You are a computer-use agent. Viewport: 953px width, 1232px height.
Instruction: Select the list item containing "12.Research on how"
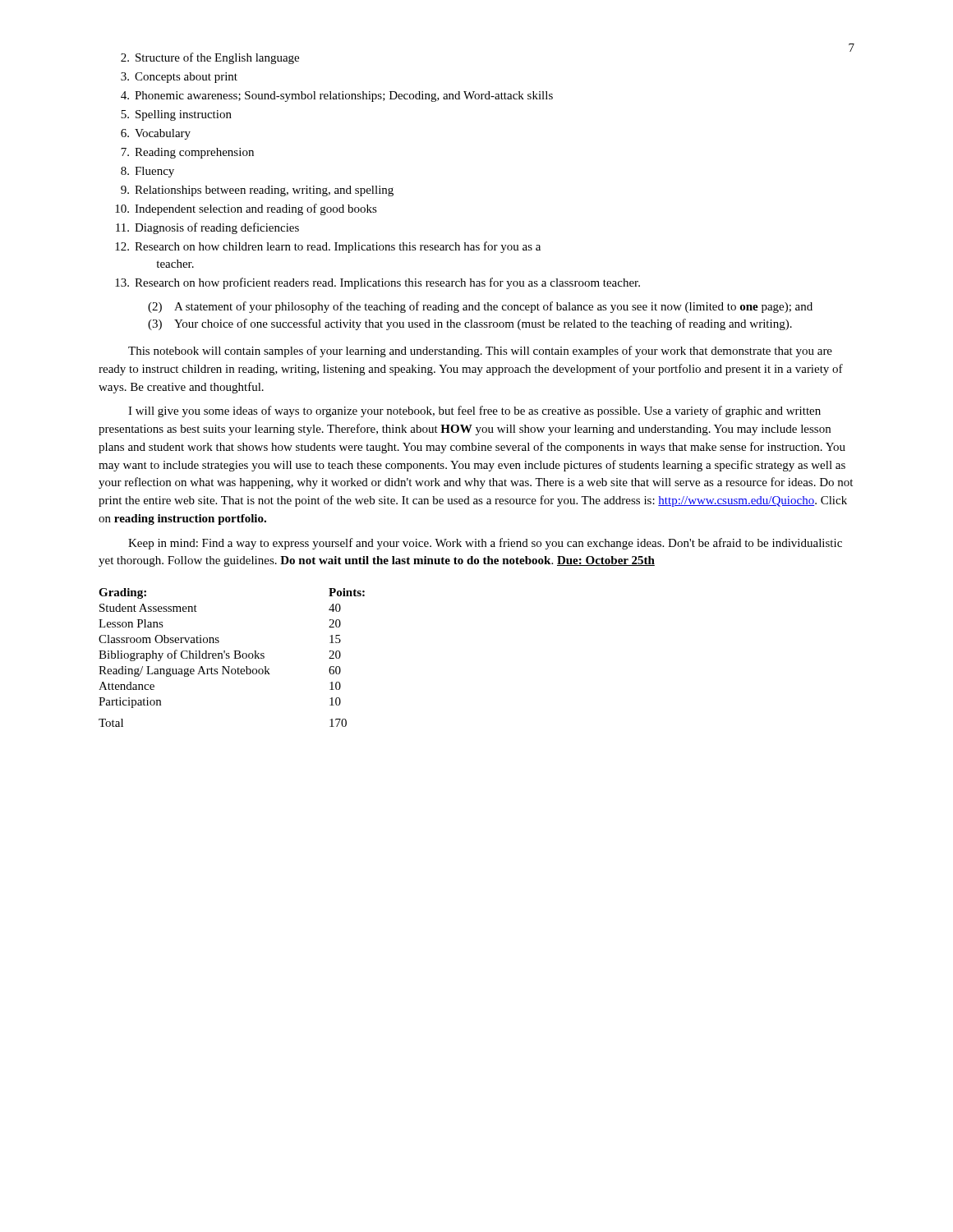coord(476,255)
